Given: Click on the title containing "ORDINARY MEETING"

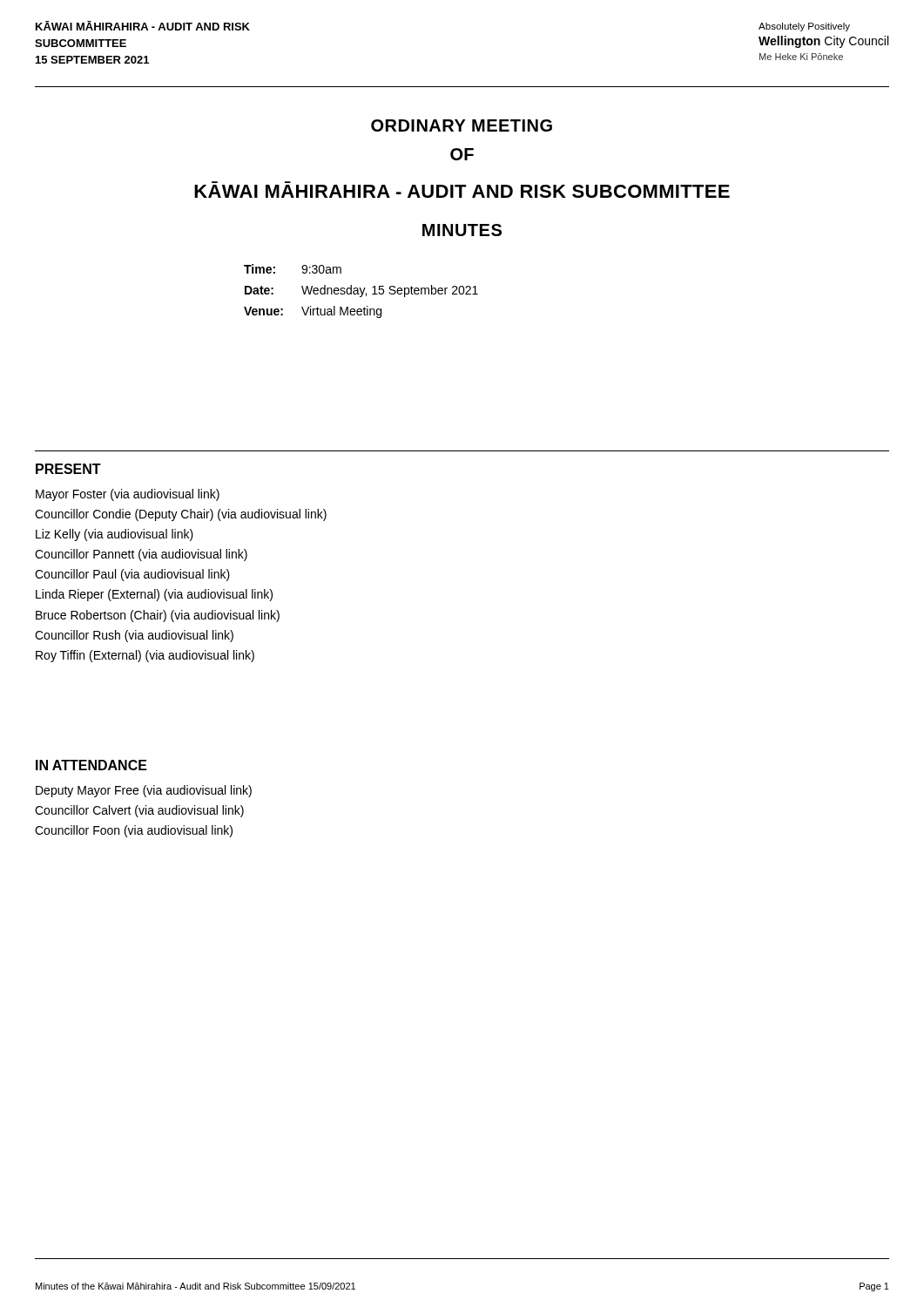Looking at the screenshot, I should coord(462,125).
